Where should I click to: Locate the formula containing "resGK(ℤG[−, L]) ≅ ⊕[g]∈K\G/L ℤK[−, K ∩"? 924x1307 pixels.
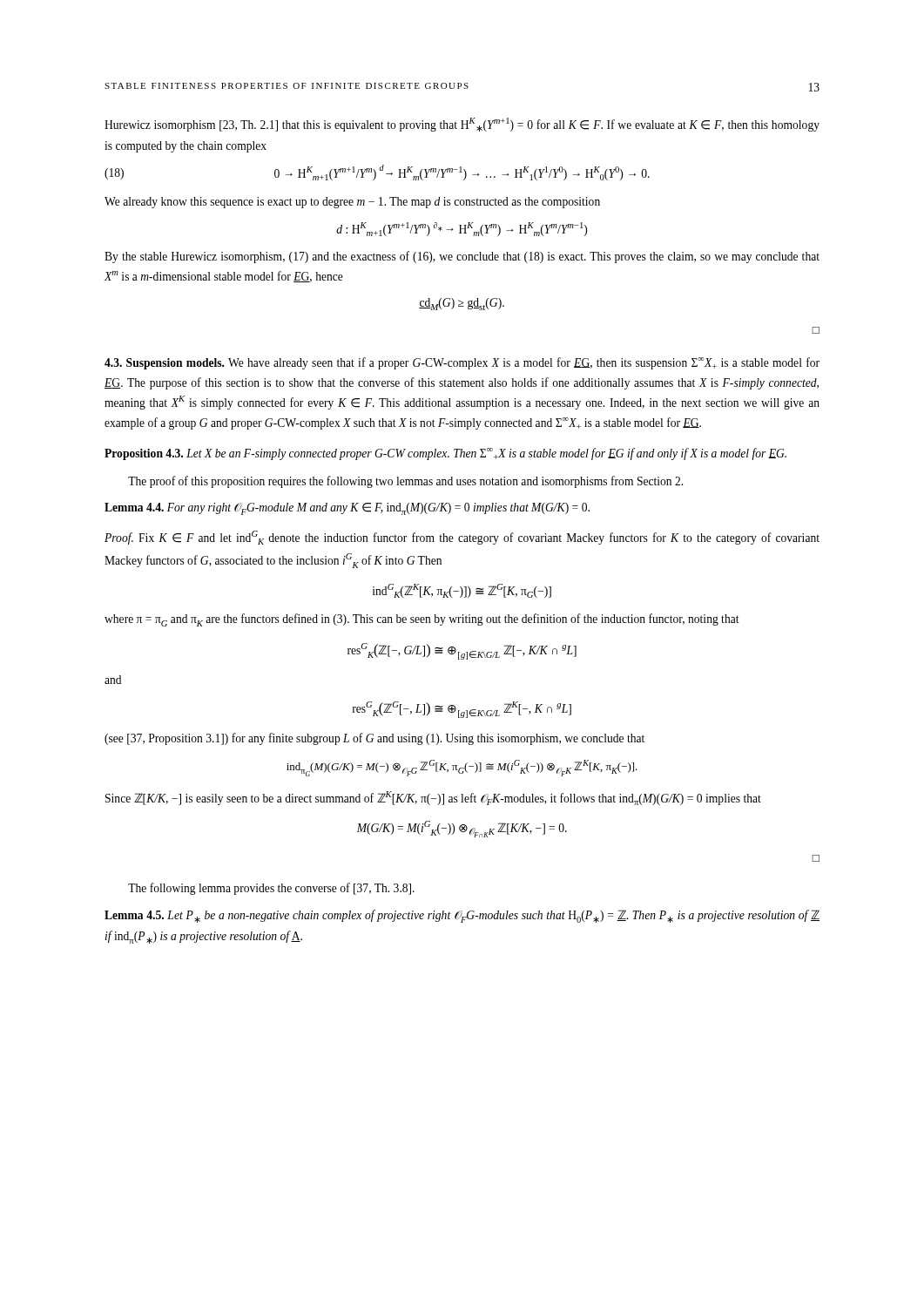tap(462, 709)
